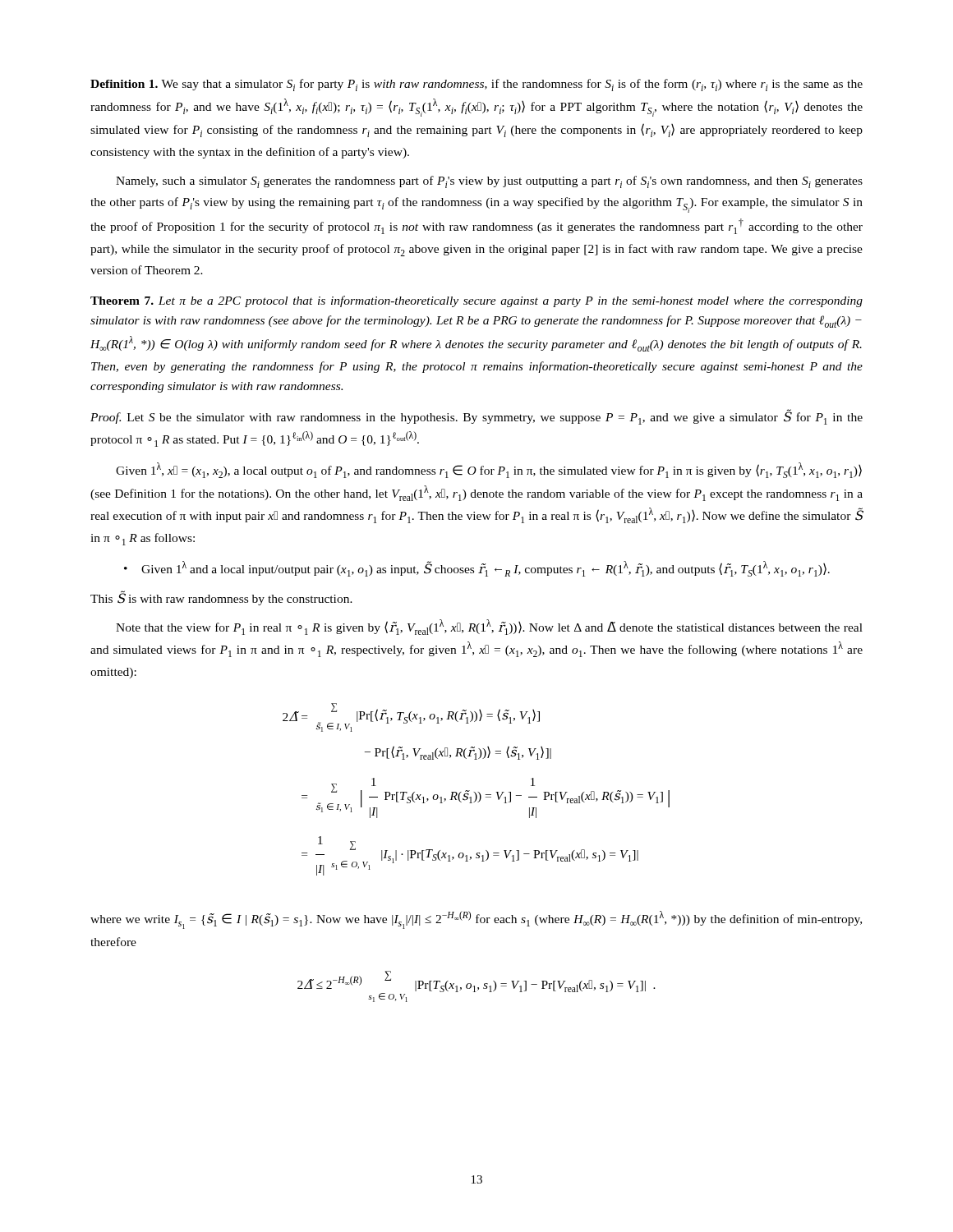Find the block on this page that starts "Definition 1. We say that"
Viewport: 953px width, 1232px height.
tap(476, 117)
